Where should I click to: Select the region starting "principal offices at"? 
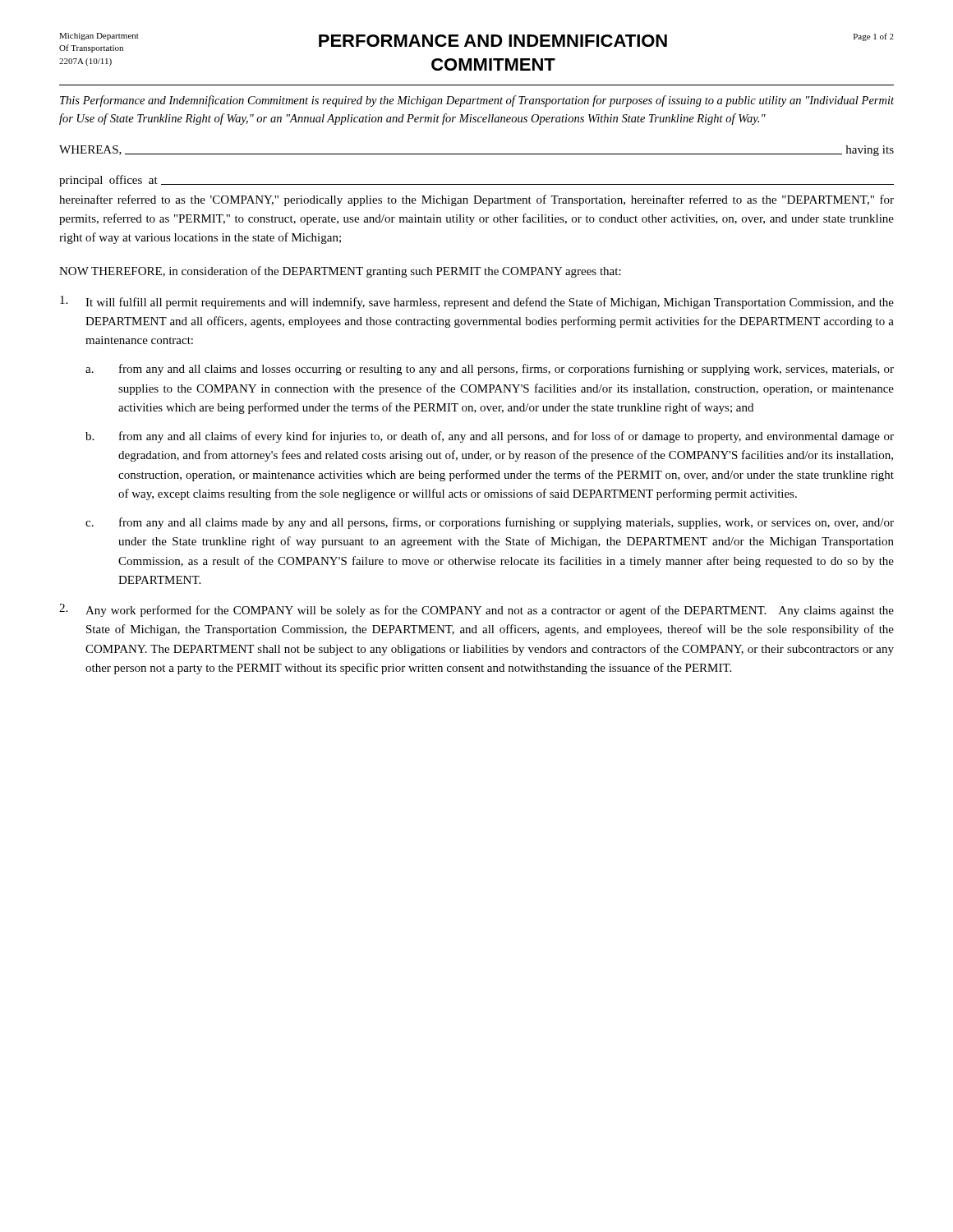click(x=476, y=210)
